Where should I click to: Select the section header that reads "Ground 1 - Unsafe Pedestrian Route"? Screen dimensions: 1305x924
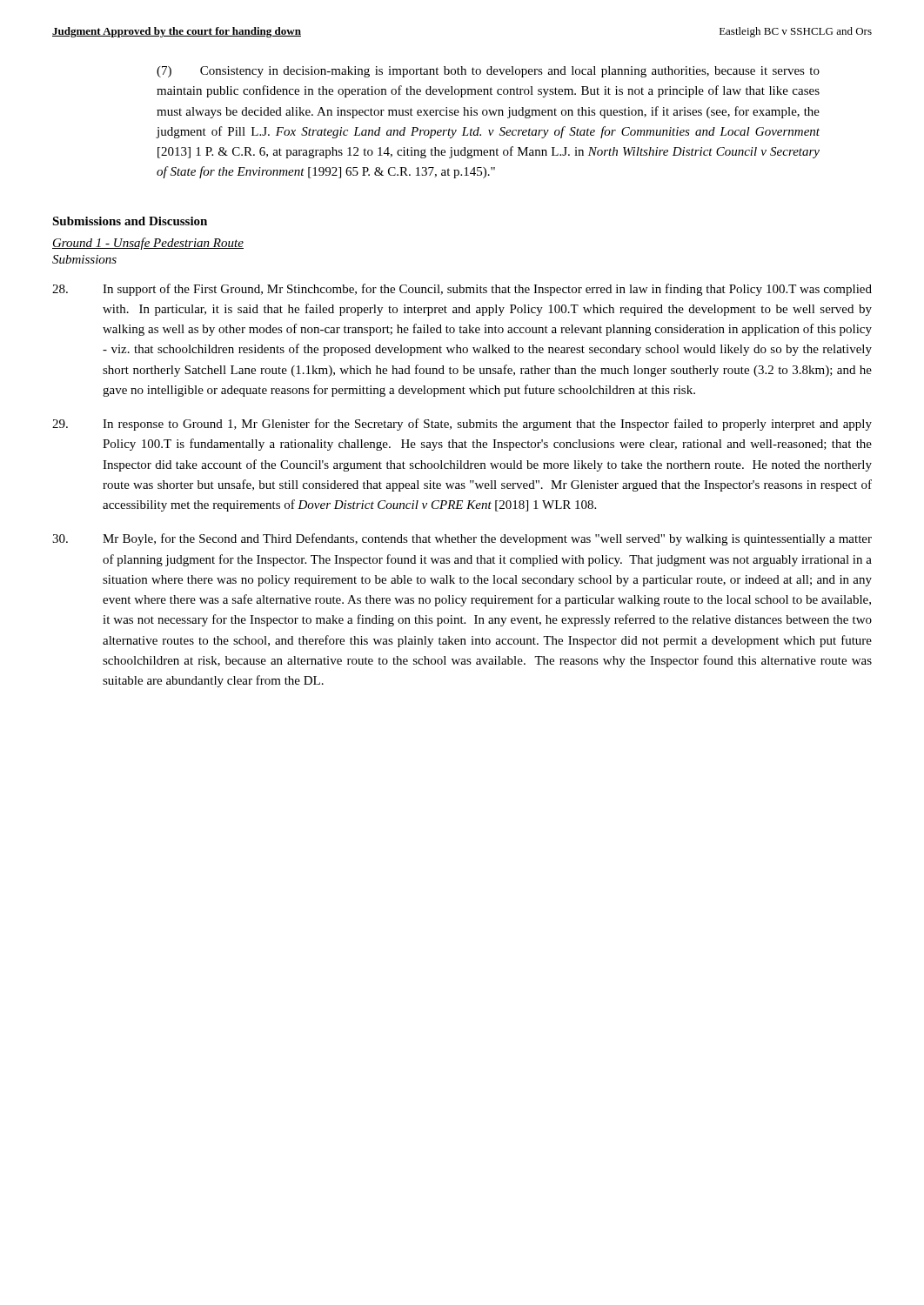(148, 242)
